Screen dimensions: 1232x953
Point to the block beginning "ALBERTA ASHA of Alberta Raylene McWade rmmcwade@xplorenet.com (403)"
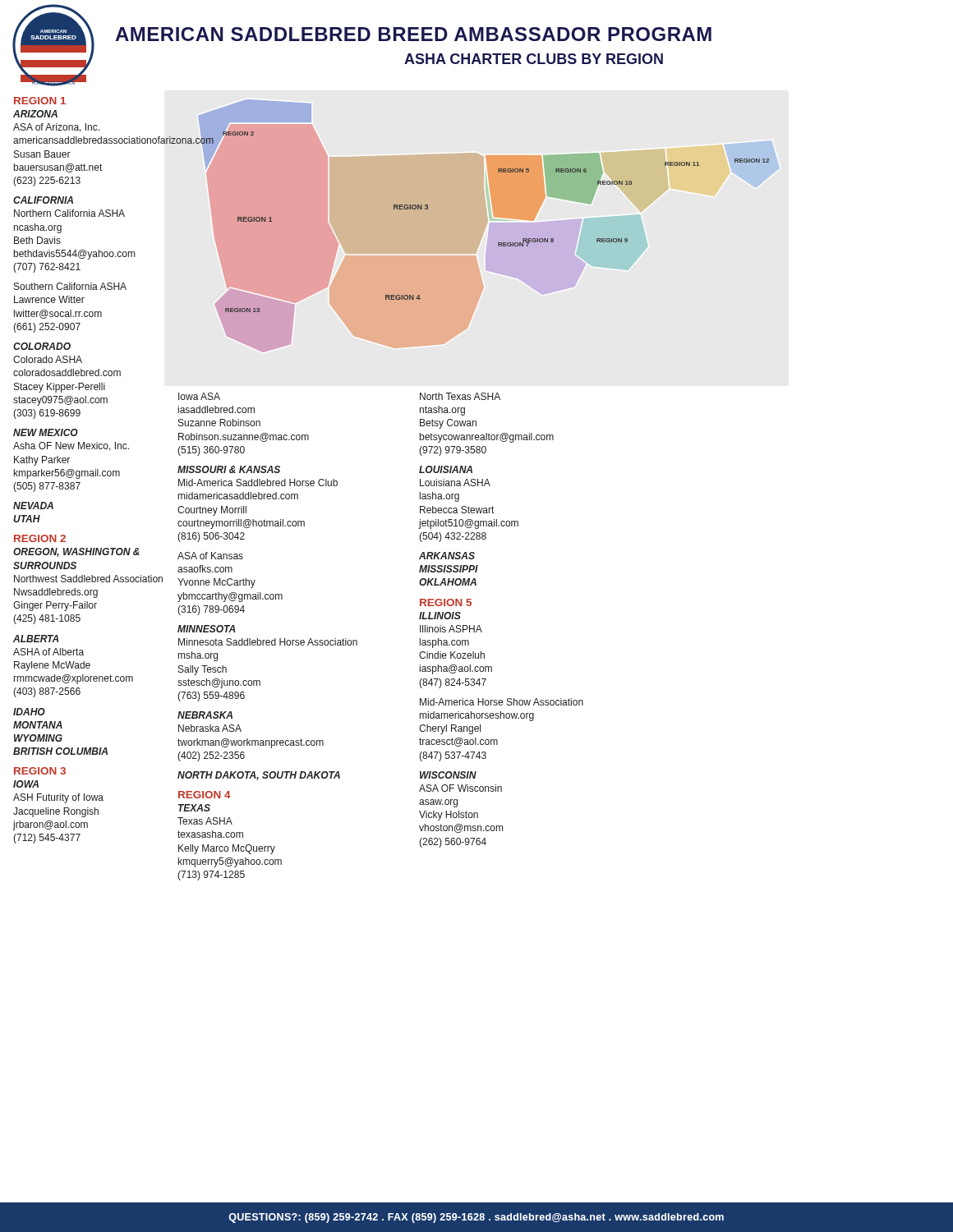click(x=93, y=665)
